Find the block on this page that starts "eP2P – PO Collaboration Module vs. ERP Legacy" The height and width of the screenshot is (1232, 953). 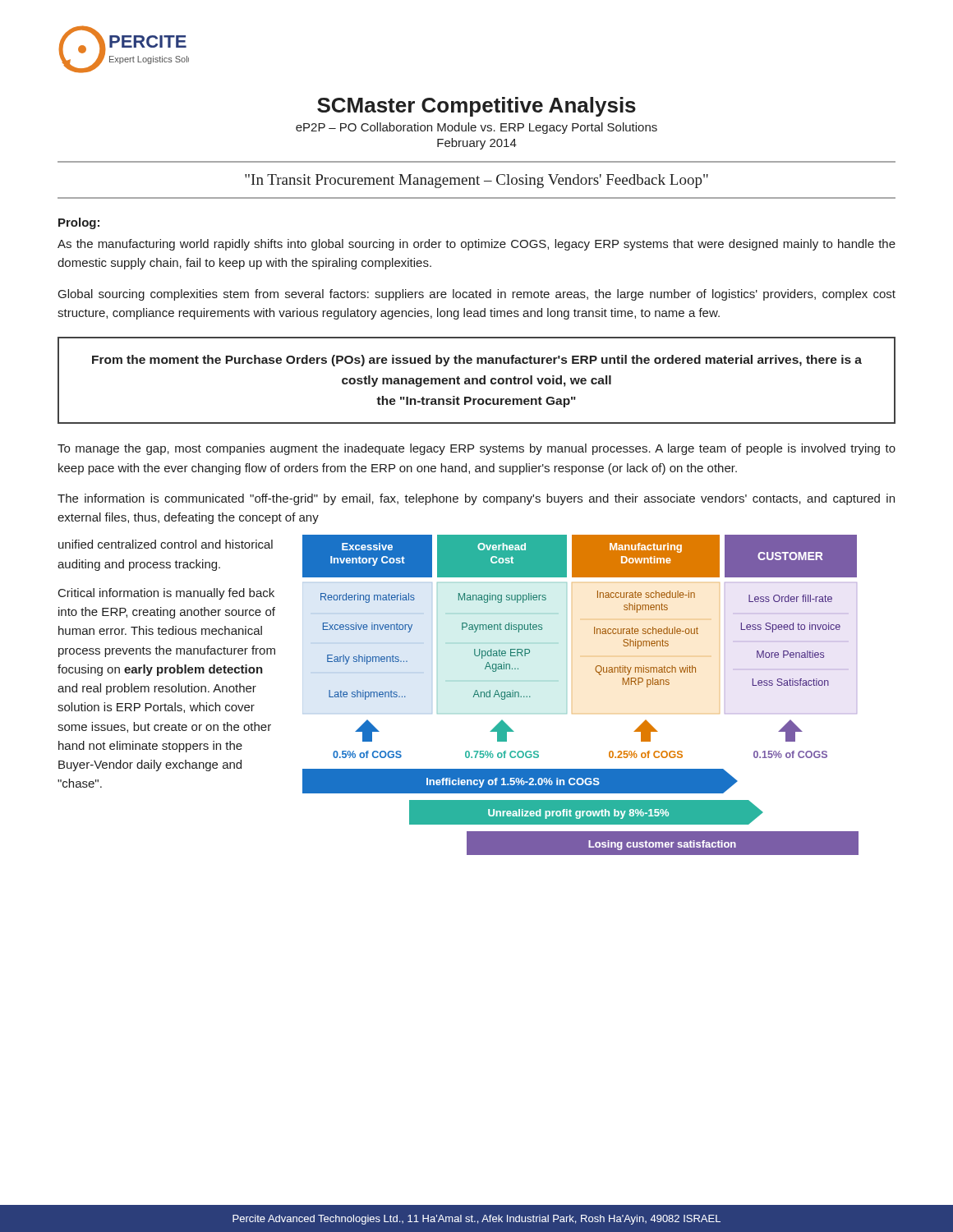click(x=476, y=127)
